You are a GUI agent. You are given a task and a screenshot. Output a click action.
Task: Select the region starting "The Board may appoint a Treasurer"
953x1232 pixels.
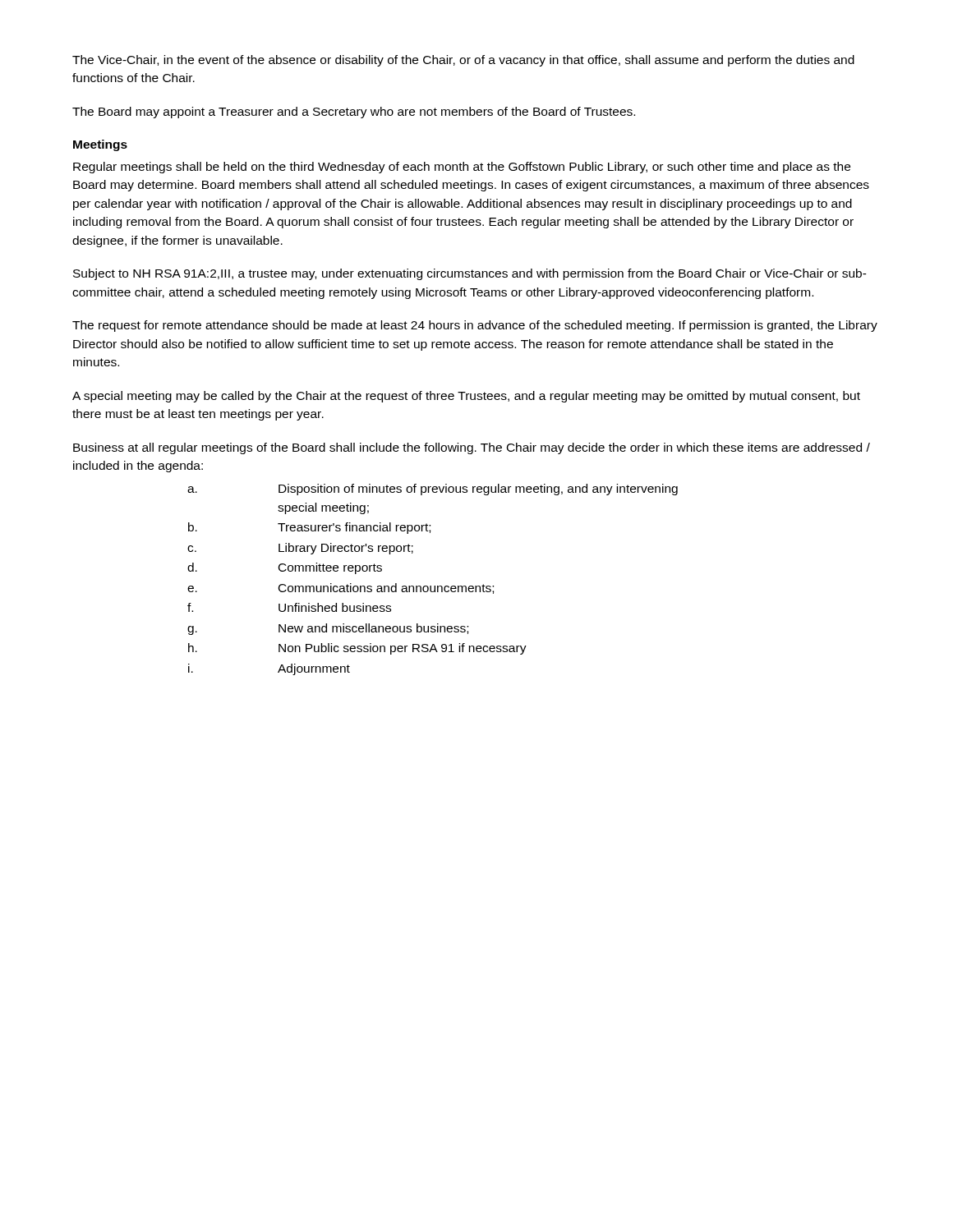354,111
